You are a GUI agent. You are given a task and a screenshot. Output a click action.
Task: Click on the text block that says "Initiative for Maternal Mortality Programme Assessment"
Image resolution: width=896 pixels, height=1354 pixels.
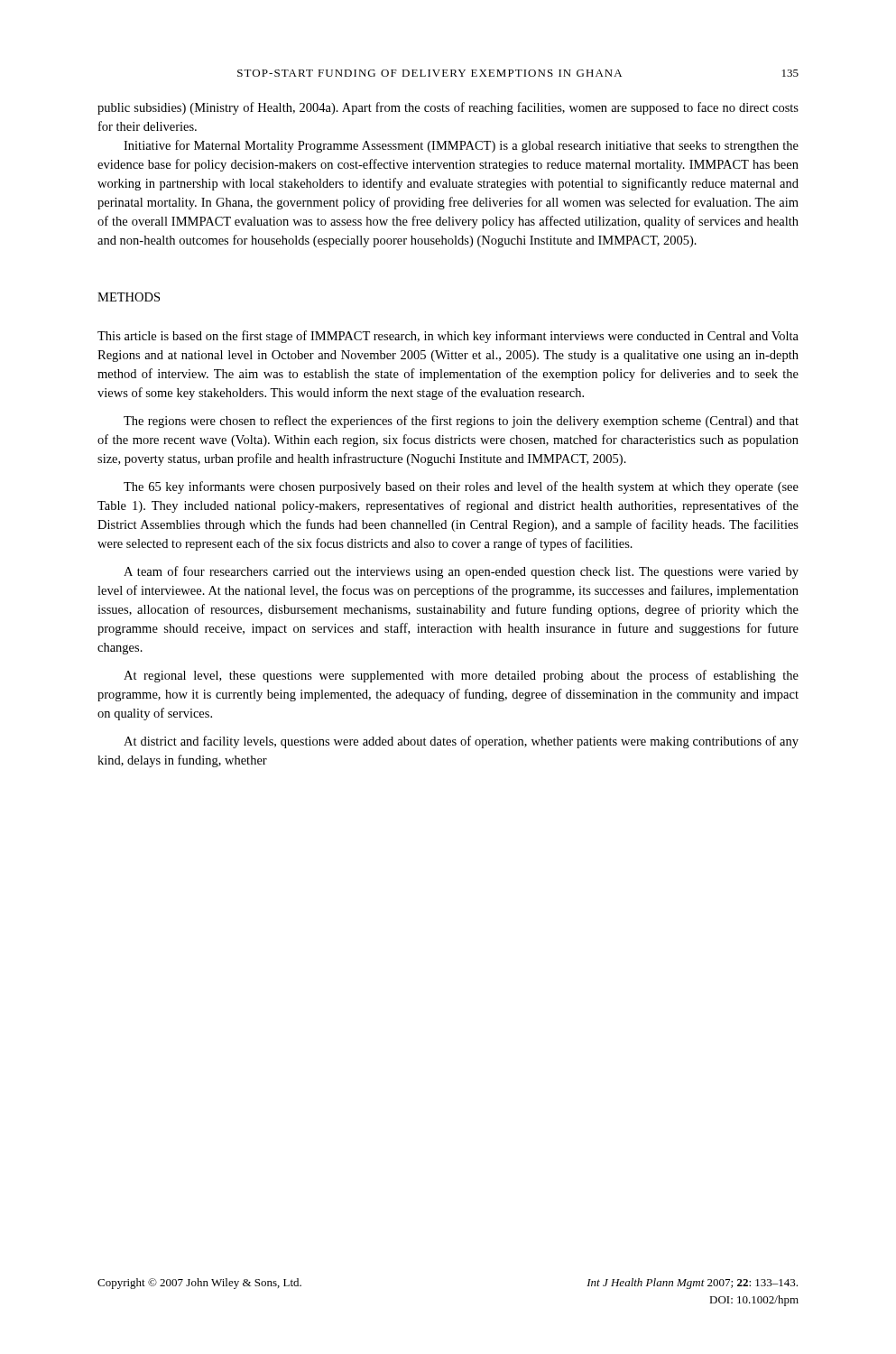click(448, 193)
